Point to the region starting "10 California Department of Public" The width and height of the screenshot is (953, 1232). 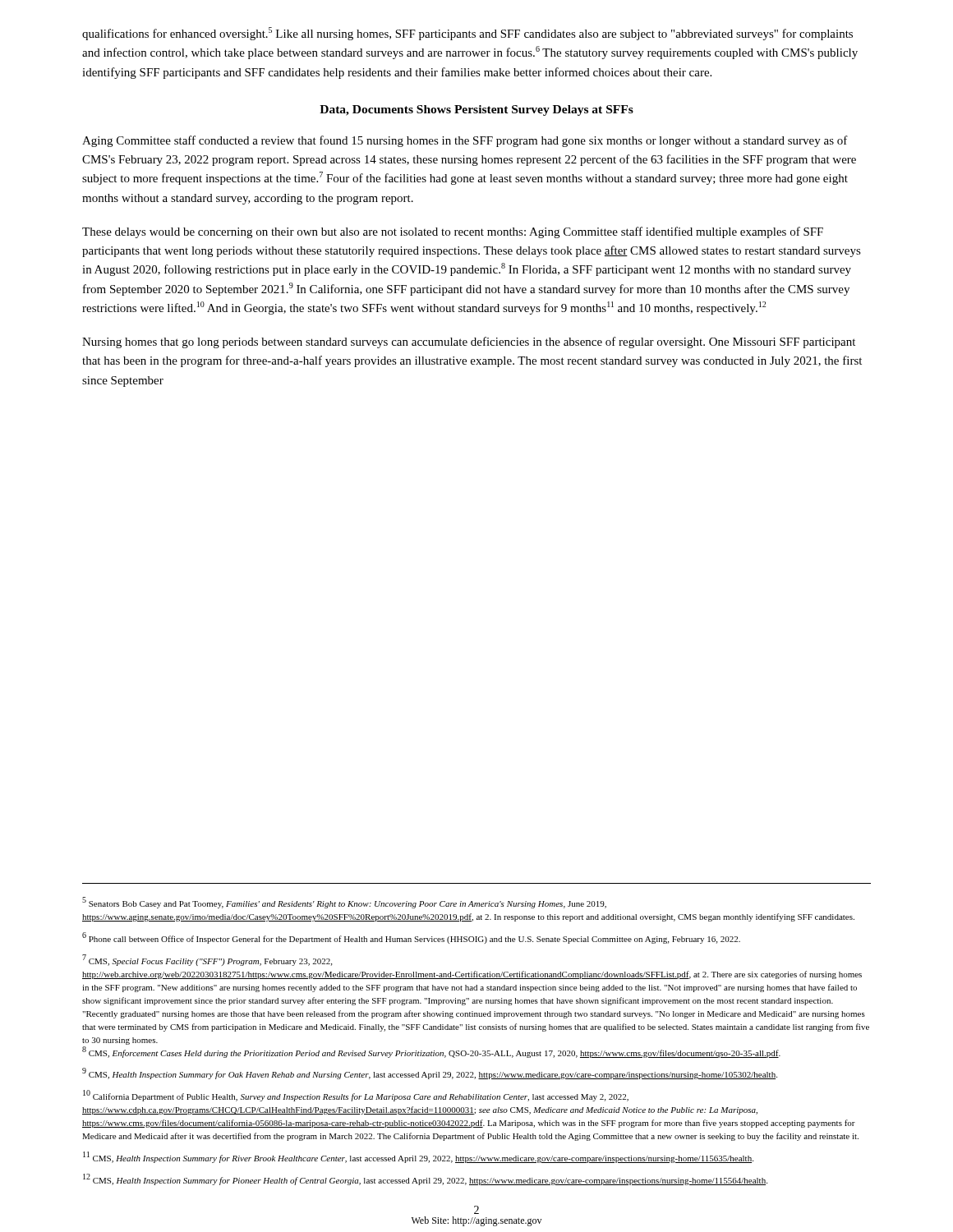[476, 1117]
